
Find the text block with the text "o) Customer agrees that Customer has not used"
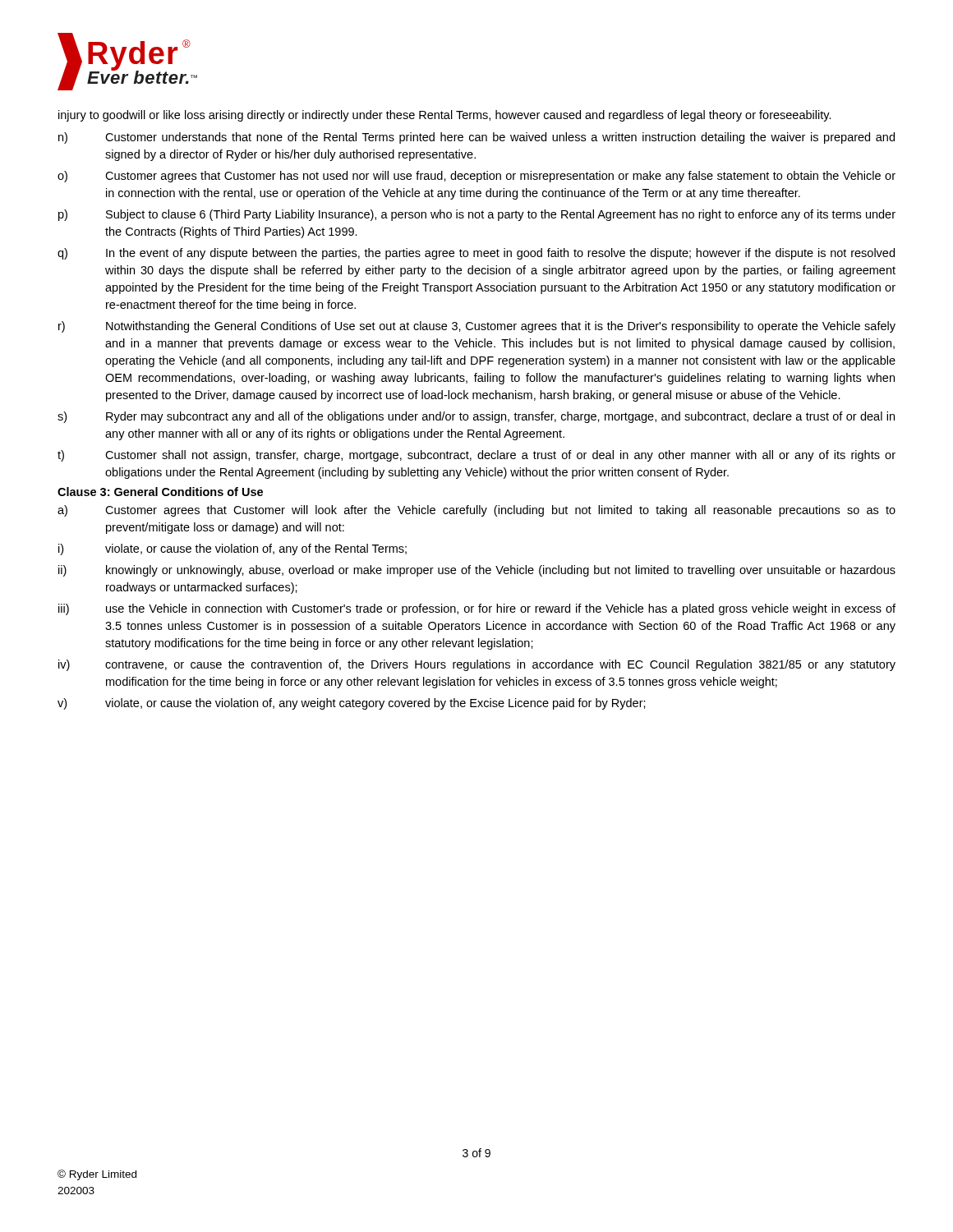click(x=476, y=185)
